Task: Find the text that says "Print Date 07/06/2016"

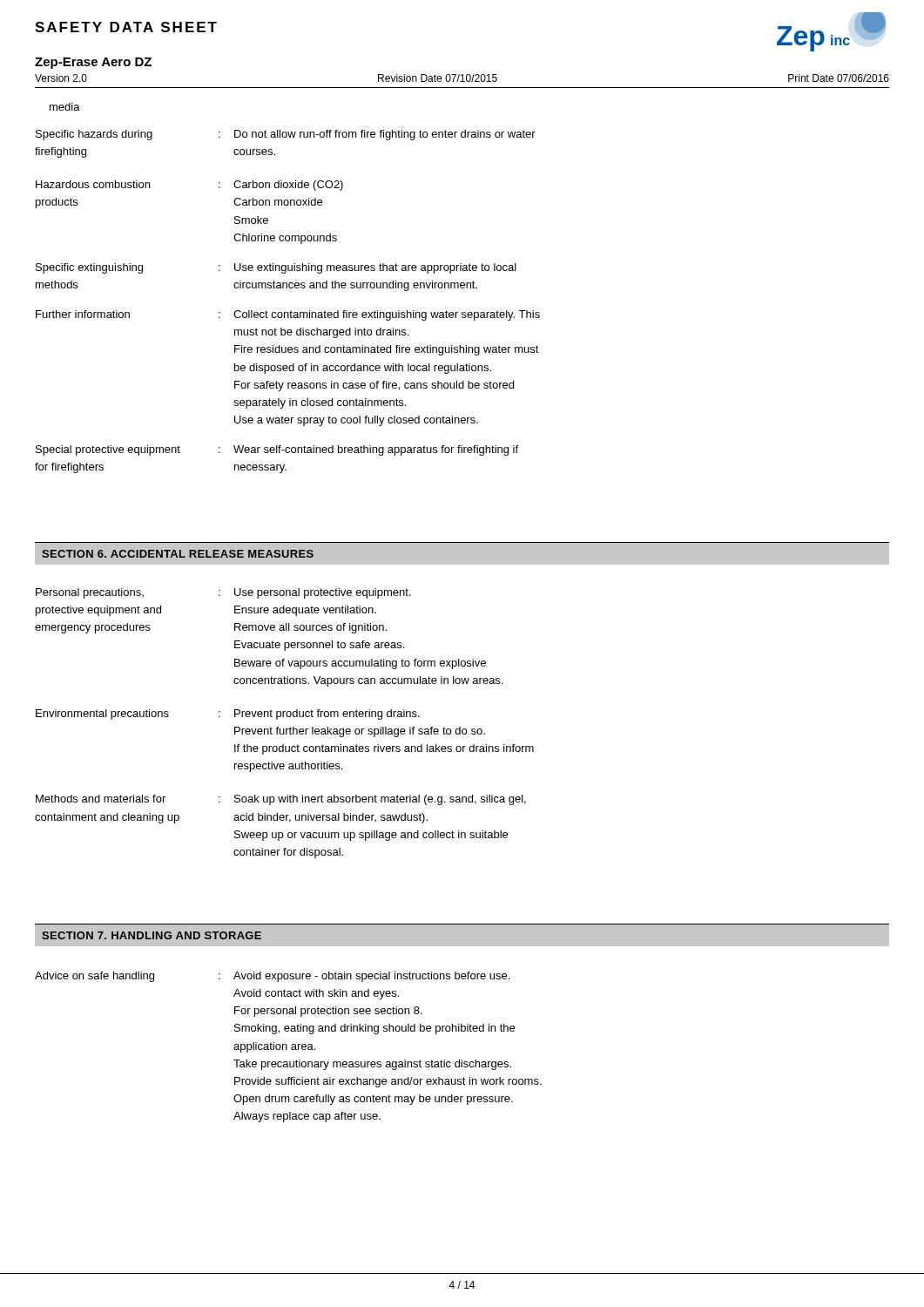Action: click(x=838, y=78)
